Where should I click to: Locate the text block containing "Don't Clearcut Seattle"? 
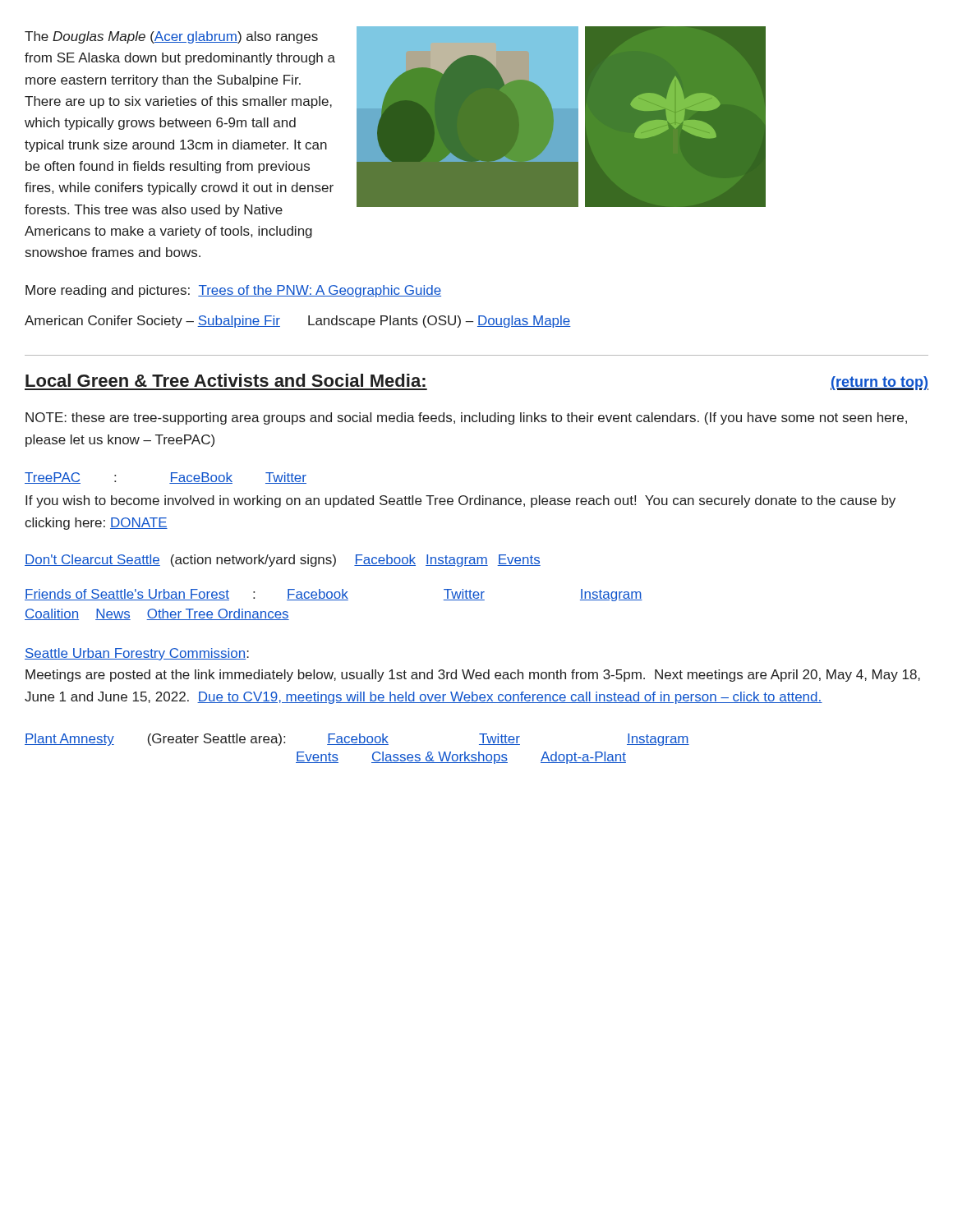283,560
